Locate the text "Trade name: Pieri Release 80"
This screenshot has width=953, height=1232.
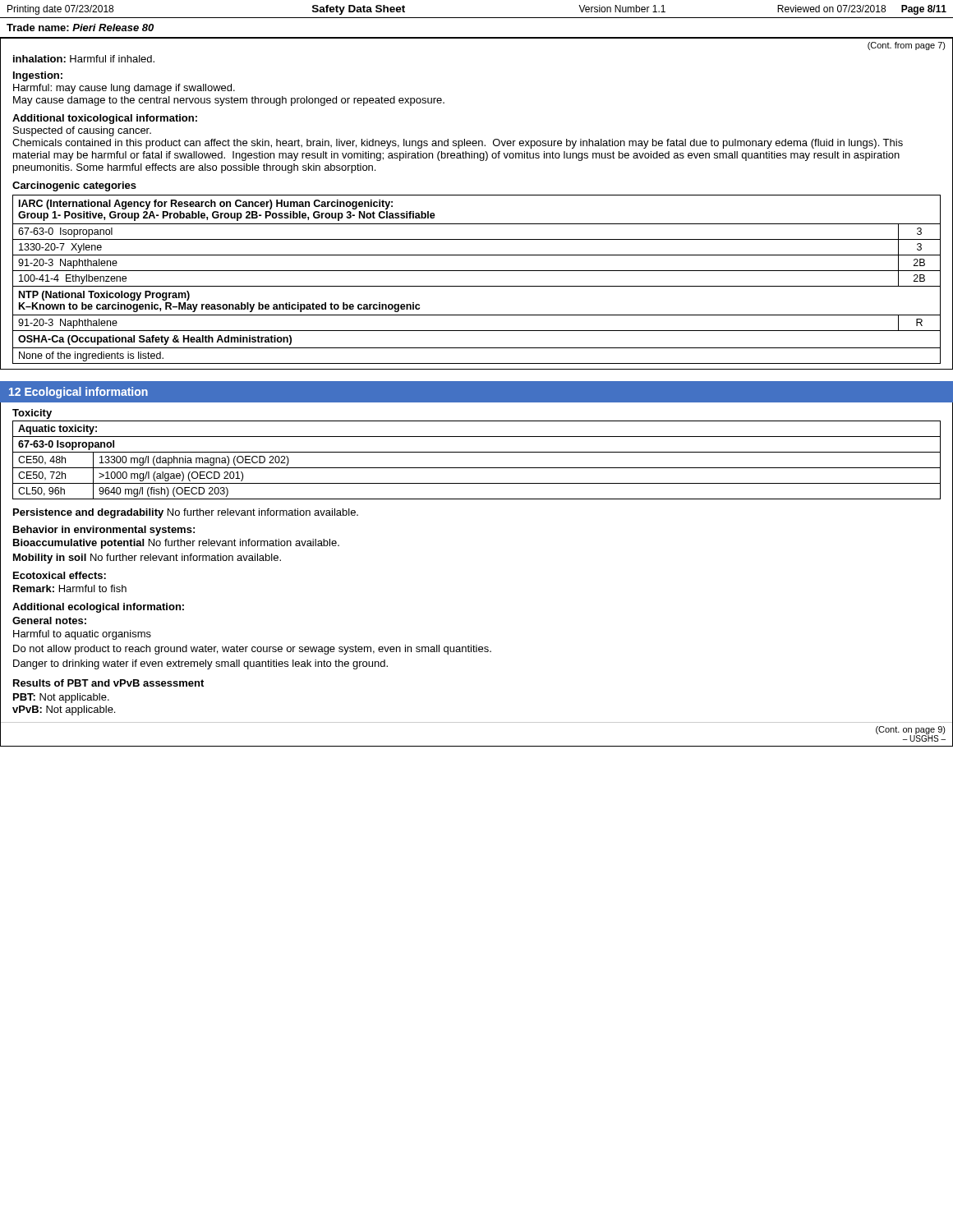[80, 27]
